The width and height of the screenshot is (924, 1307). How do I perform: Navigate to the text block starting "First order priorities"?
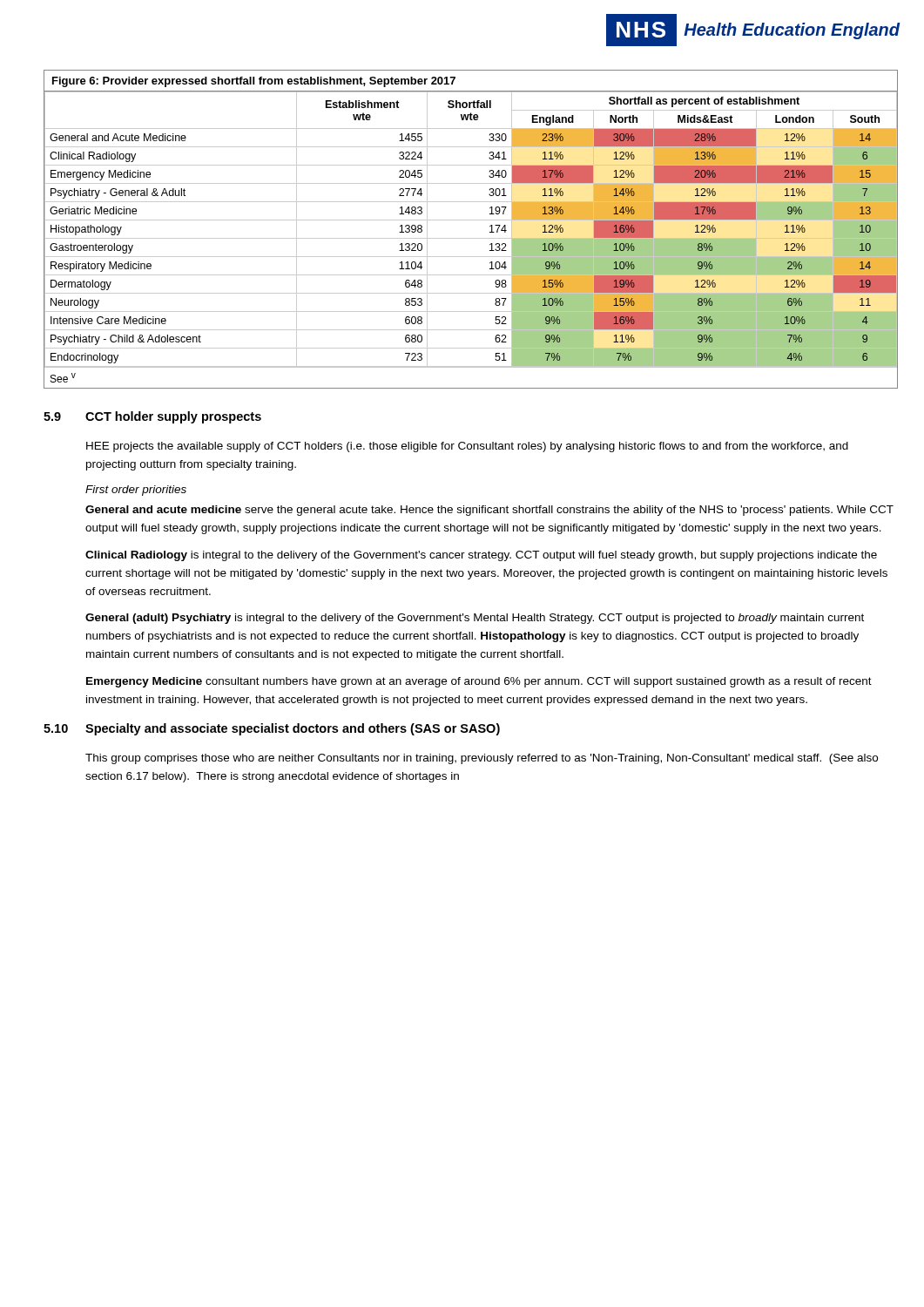point(136,489)
